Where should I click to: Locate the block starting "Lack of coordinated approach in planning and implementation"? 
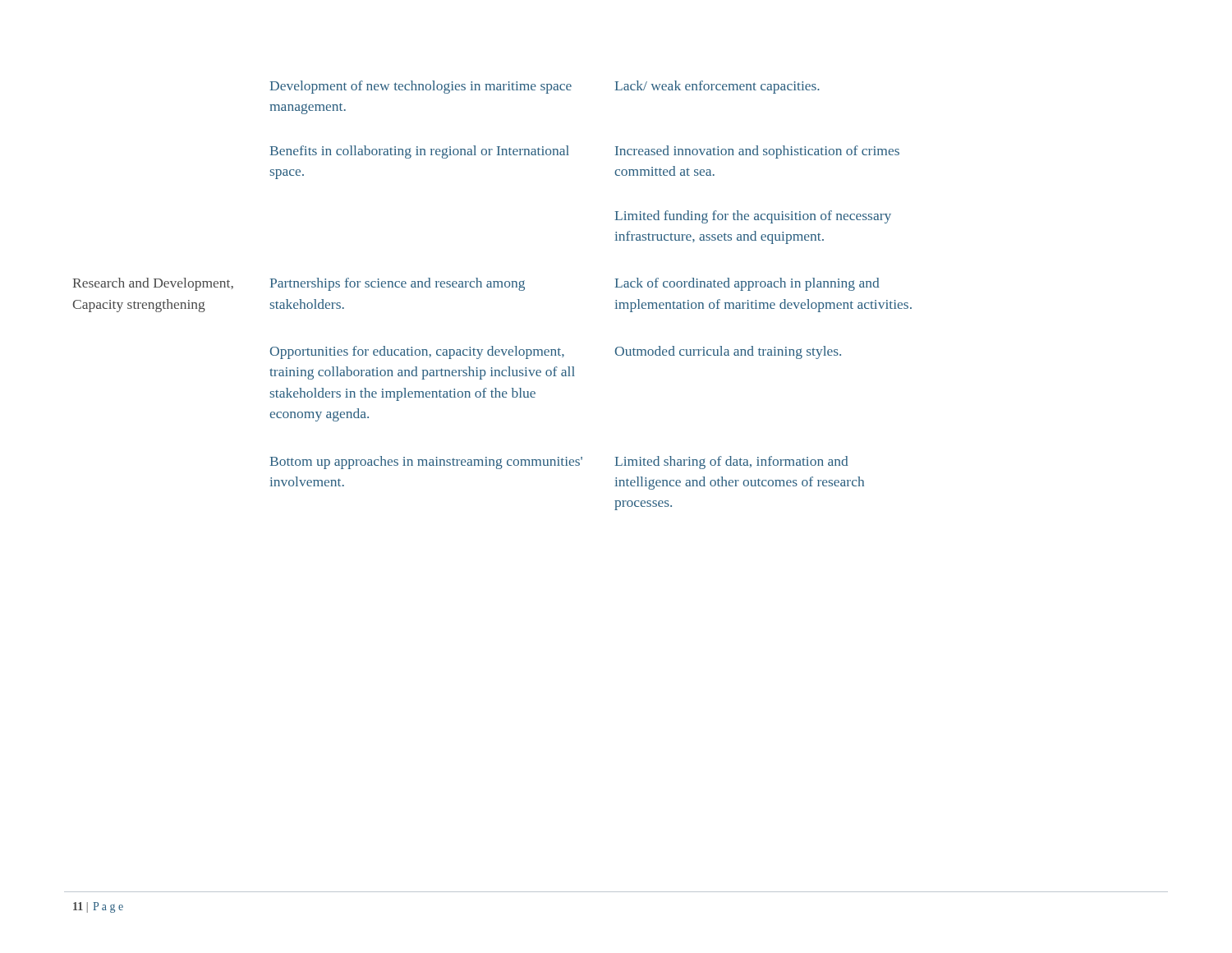pyautogui.click(x=763, y=293)
